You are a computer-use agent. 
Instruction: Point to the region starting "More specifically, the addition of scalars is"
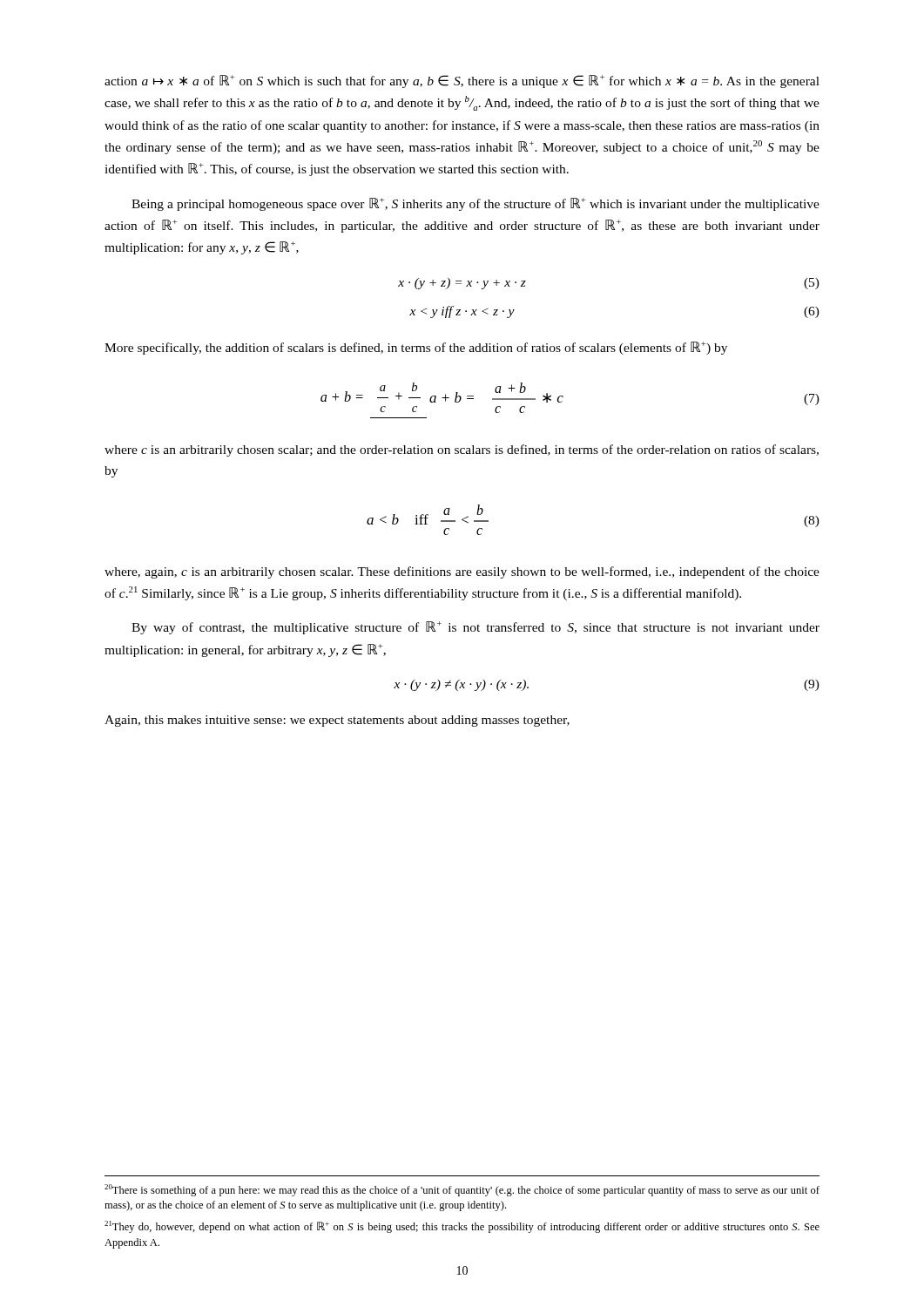click(x=462, y=347)
